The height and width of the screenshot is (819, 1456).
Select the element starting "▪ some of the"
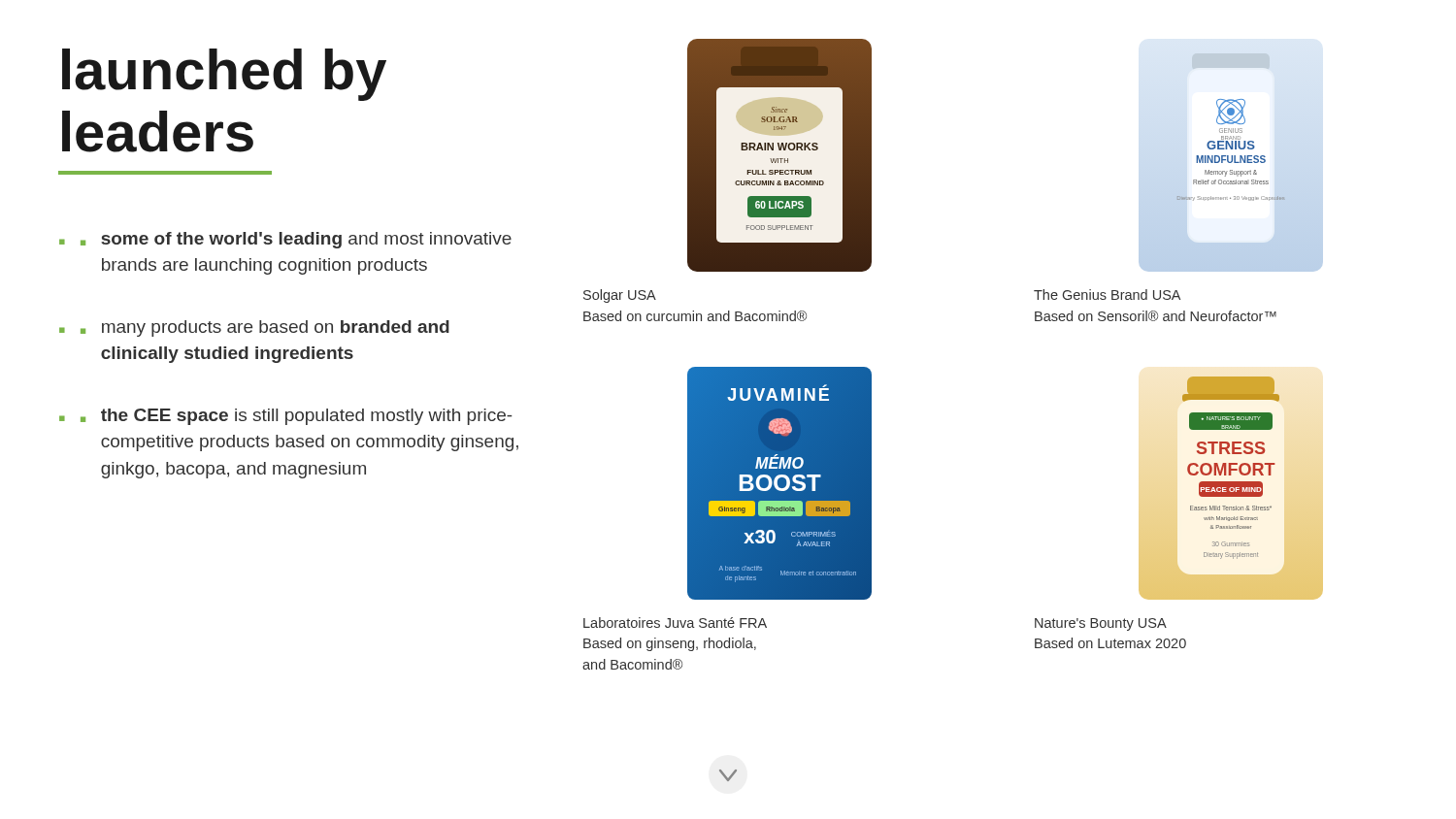coord(302,251)
